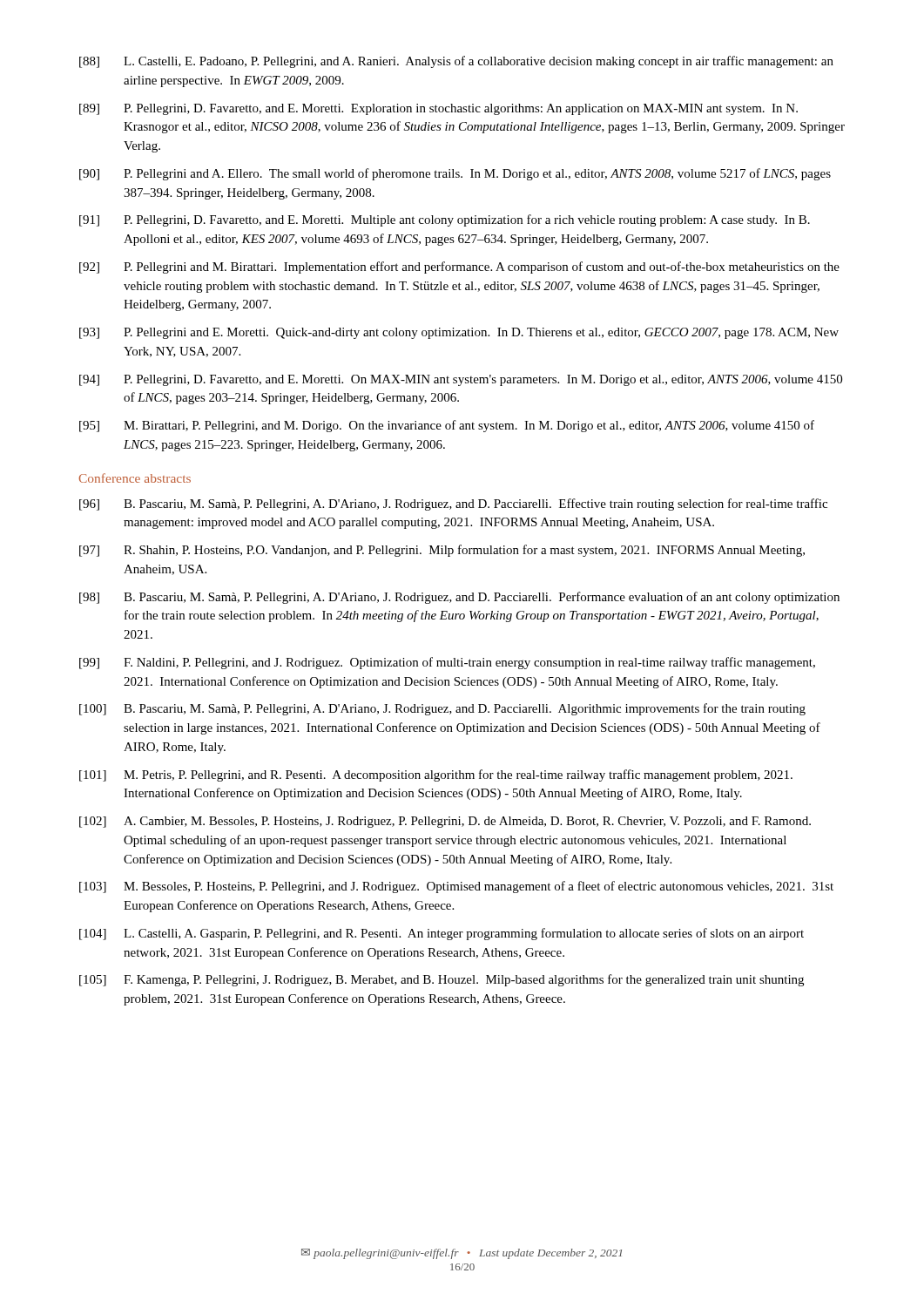The width and height of the screenshot is (924, 1307).
Task: Navigate to the region starting "[94] P. Pellegrini,"
Action: 462,389
